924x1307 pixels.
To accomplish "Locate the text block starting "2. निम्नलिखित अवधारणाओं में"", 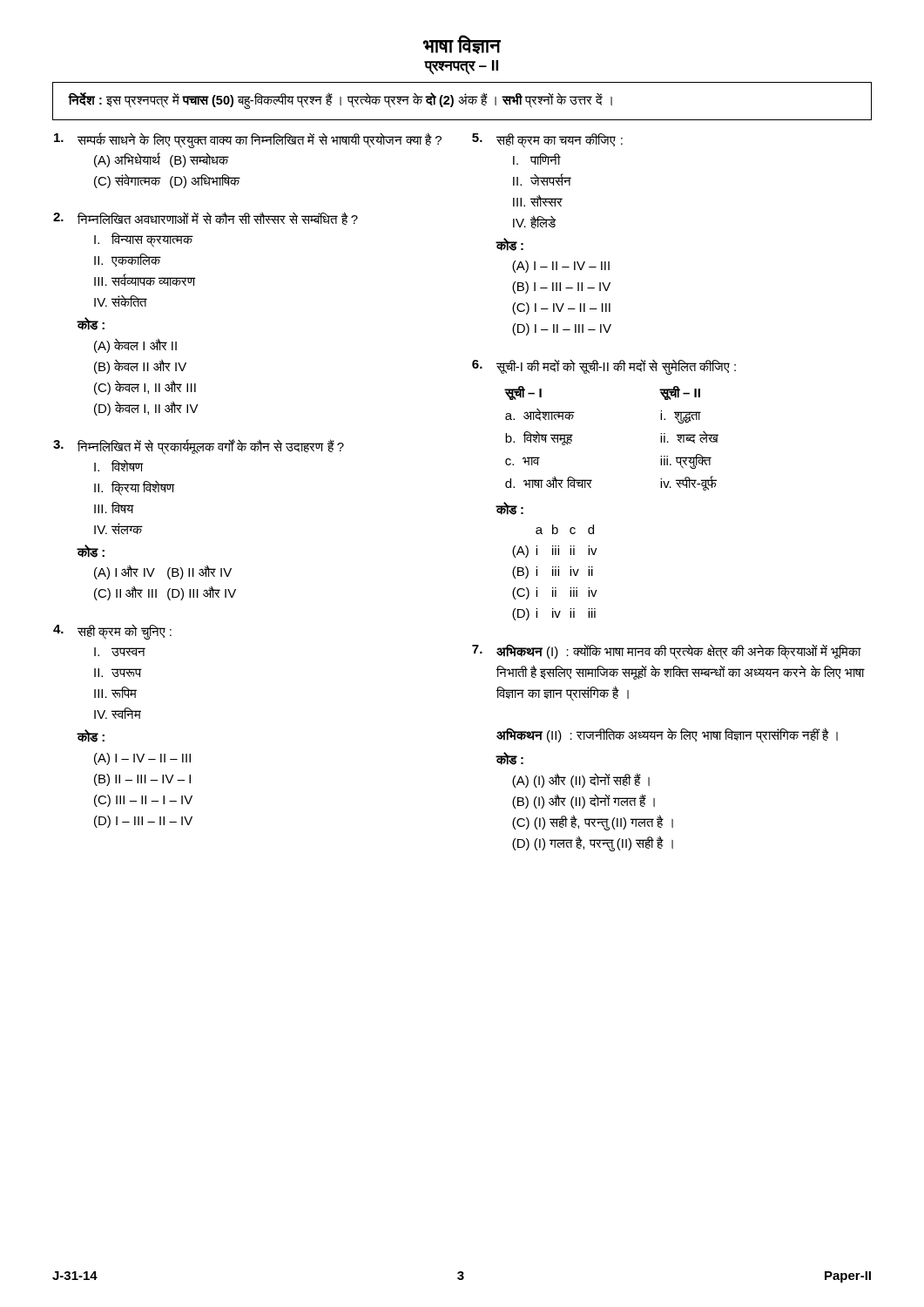I will (206, 218).
